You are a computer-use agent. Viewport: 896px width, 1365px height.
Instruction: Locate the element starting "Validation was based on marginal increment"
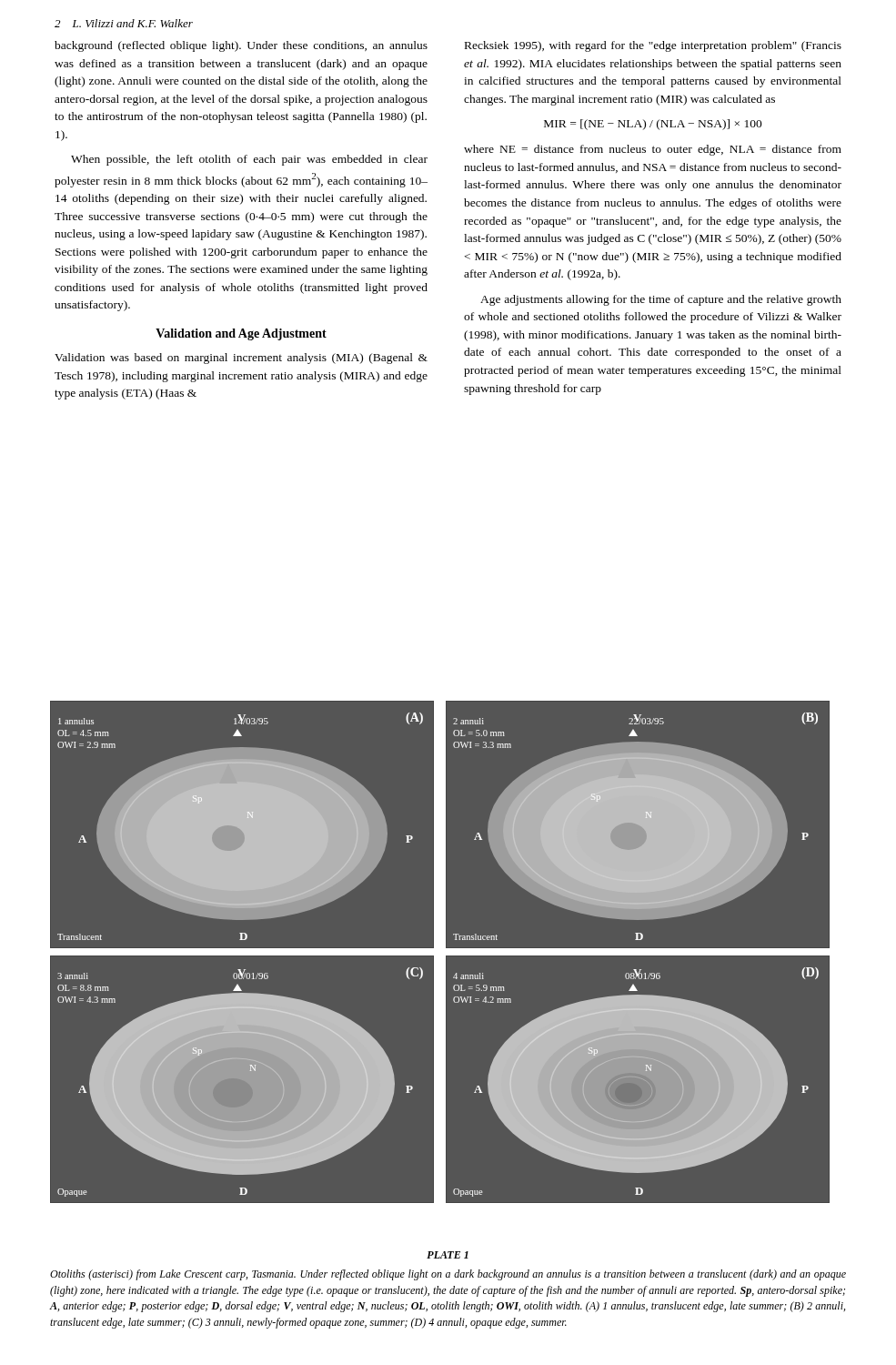click(x=241, y=375)
